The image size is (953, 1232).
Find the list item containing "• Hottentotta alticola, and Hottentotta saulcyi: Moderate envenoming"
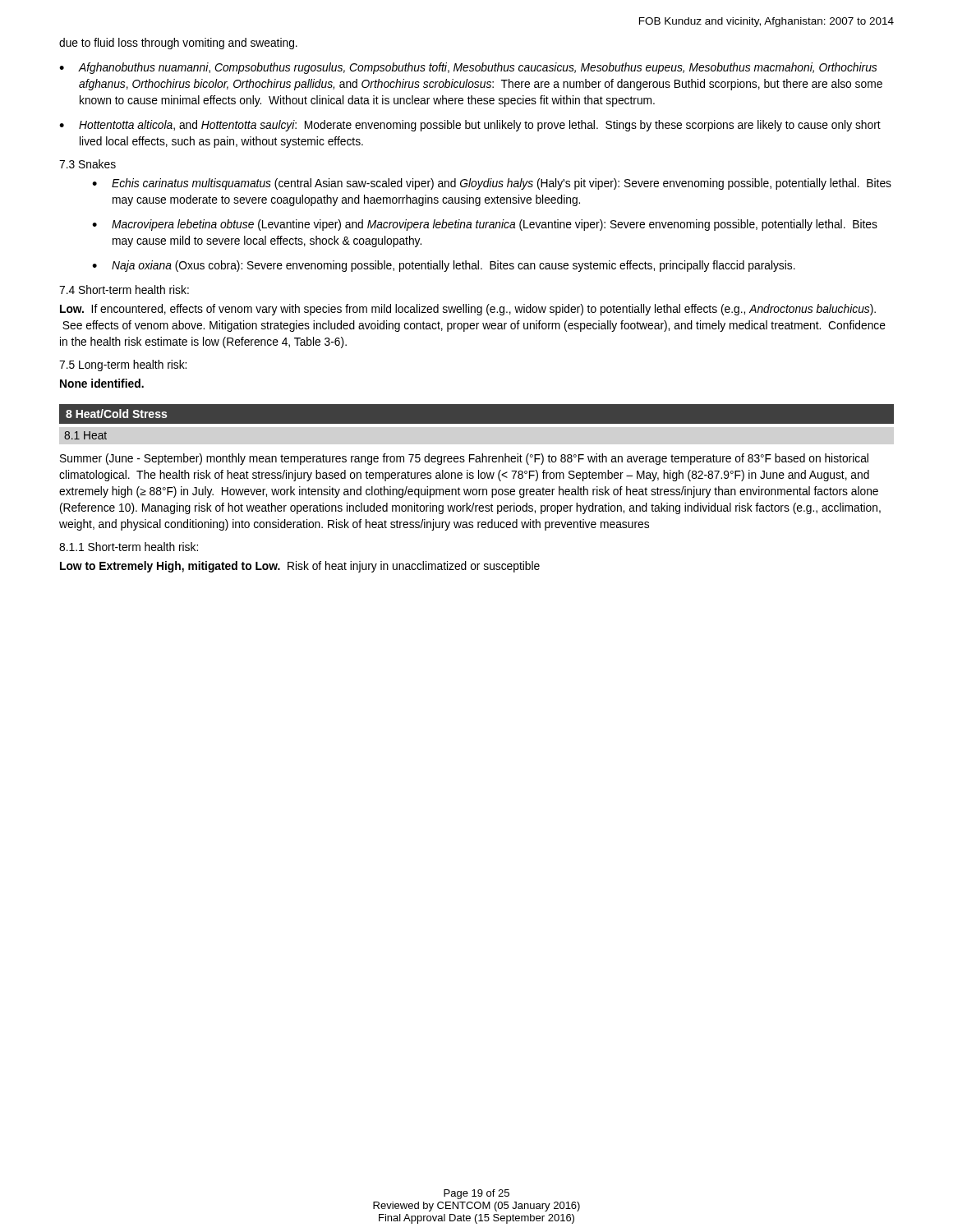point(476,134)
